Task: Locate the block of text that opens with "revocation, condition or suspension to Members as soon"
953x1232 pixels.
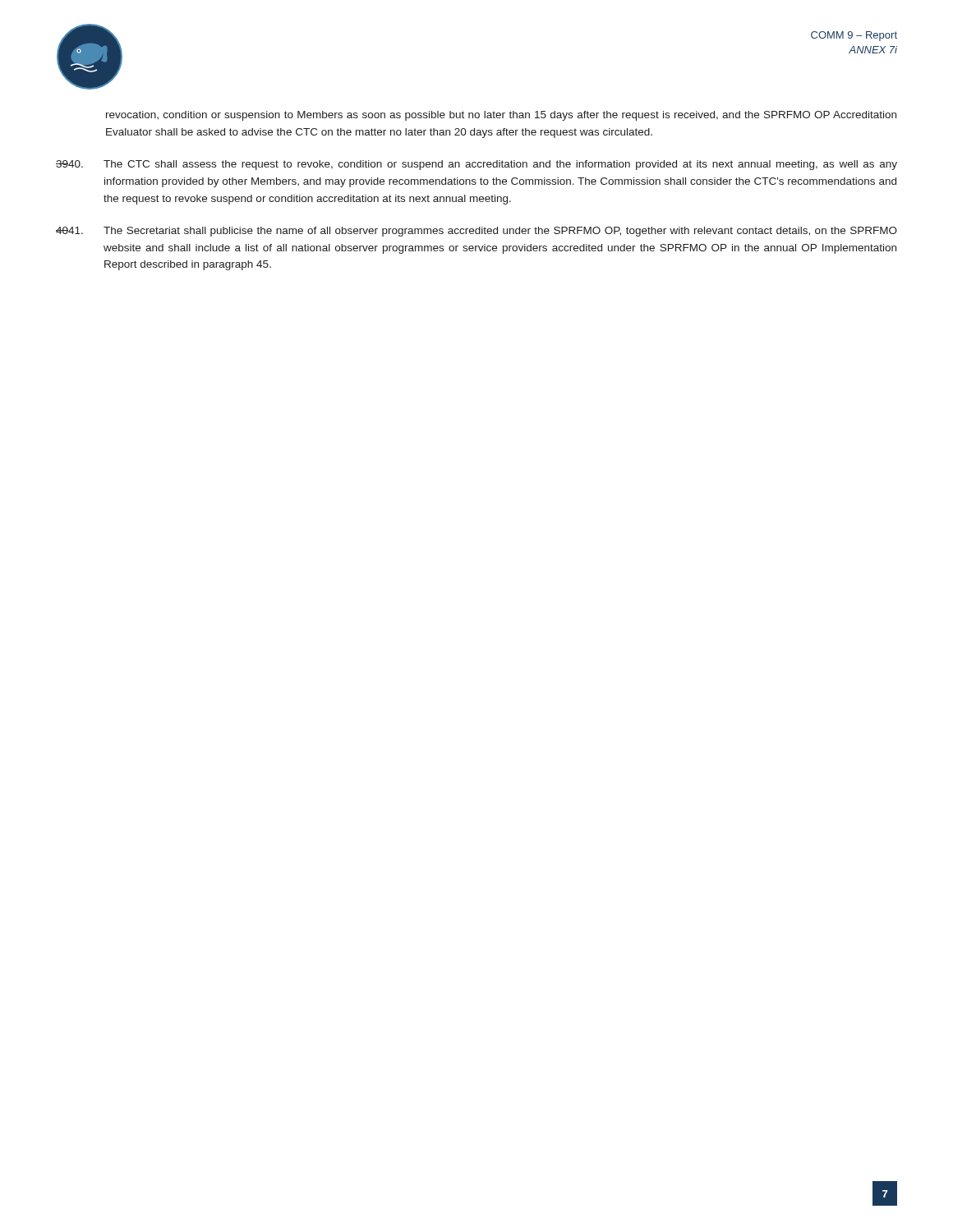Action: pyautogui.click(x=501, y=124)
